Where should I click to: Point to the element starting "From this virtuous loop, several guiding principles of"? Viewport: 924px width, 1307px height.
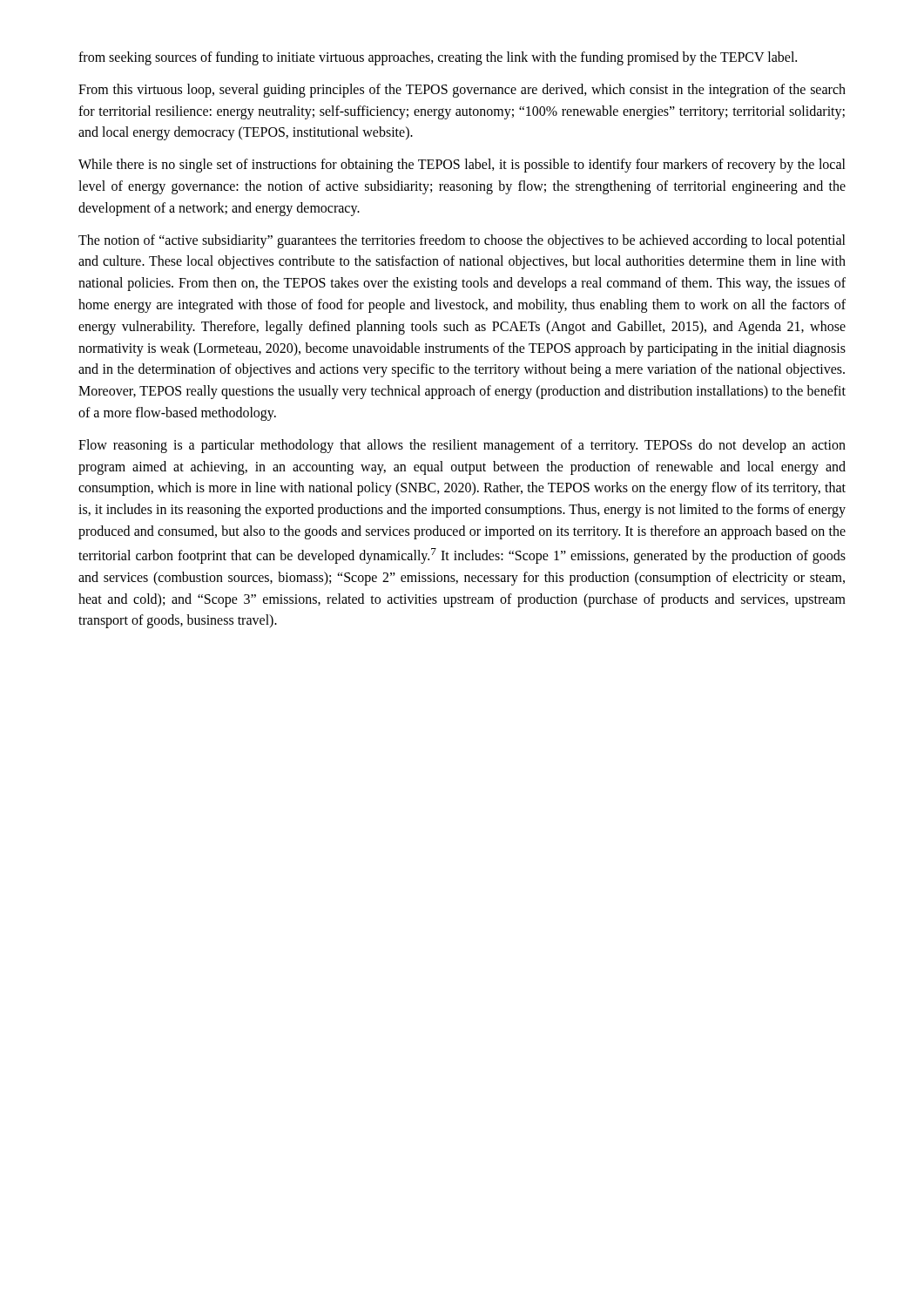click(x=462, y=111)
